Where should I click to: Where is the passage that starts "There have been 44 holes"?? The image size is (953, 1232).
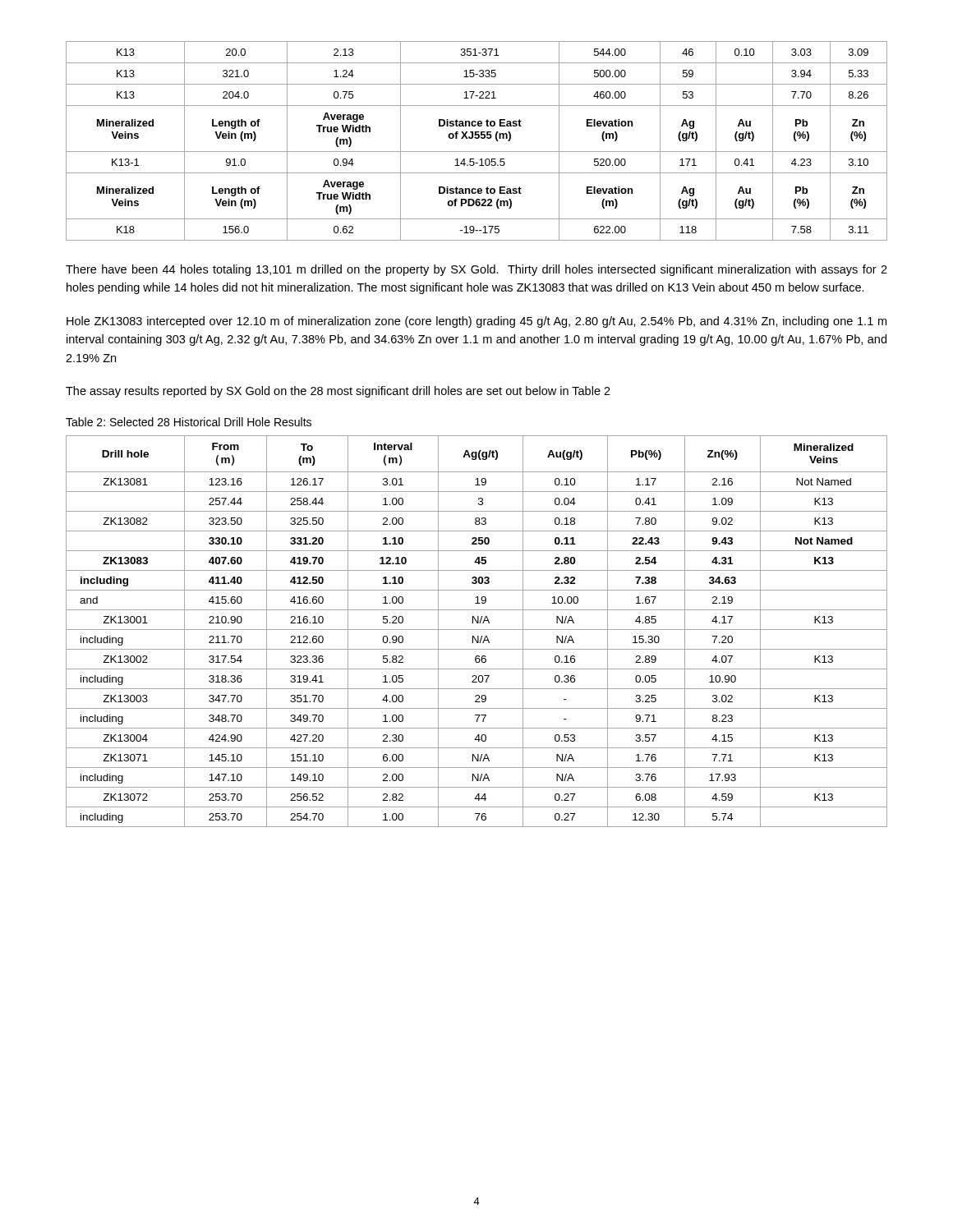[476, 279]
